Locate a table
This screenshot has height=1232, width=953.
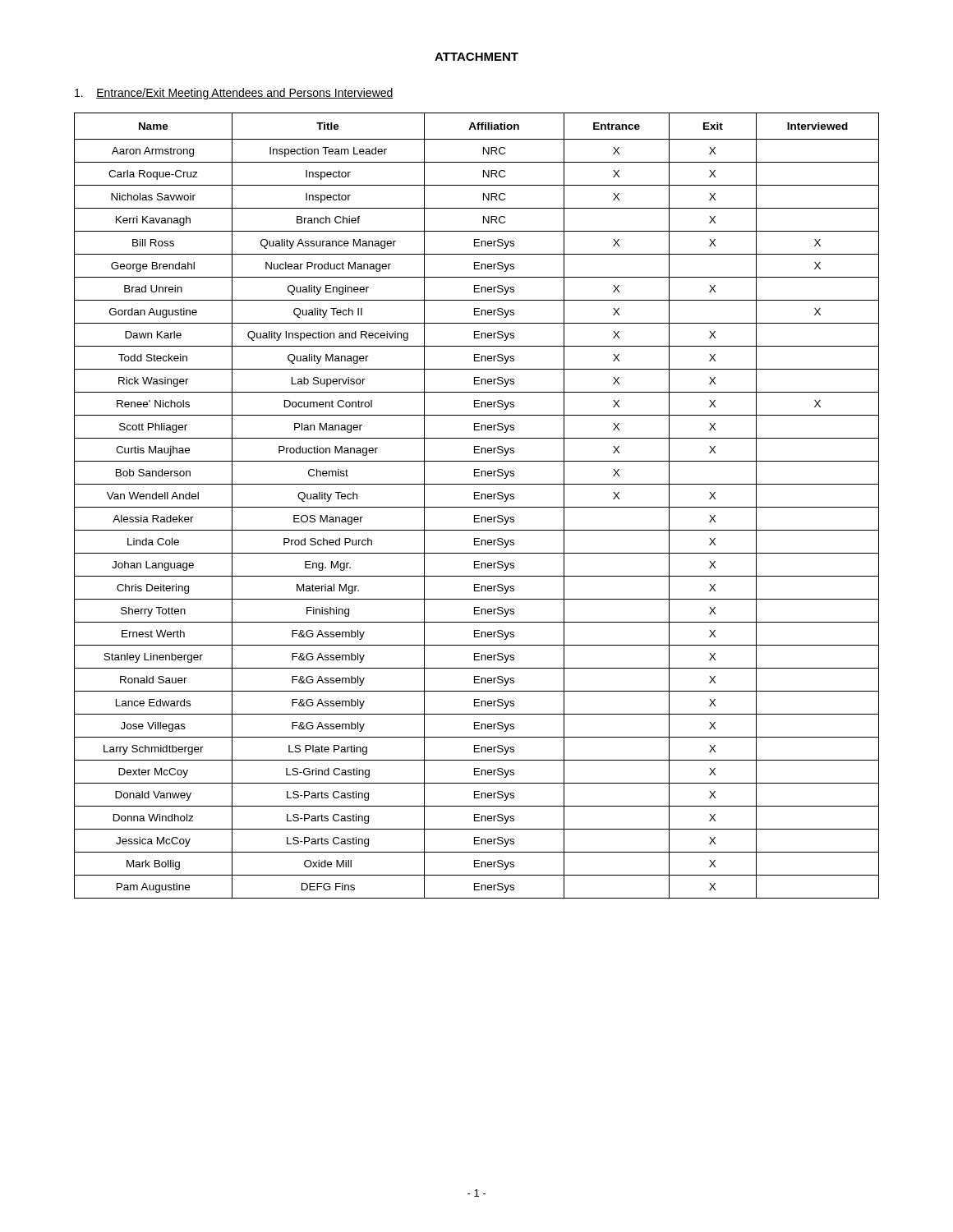(476, 505)
